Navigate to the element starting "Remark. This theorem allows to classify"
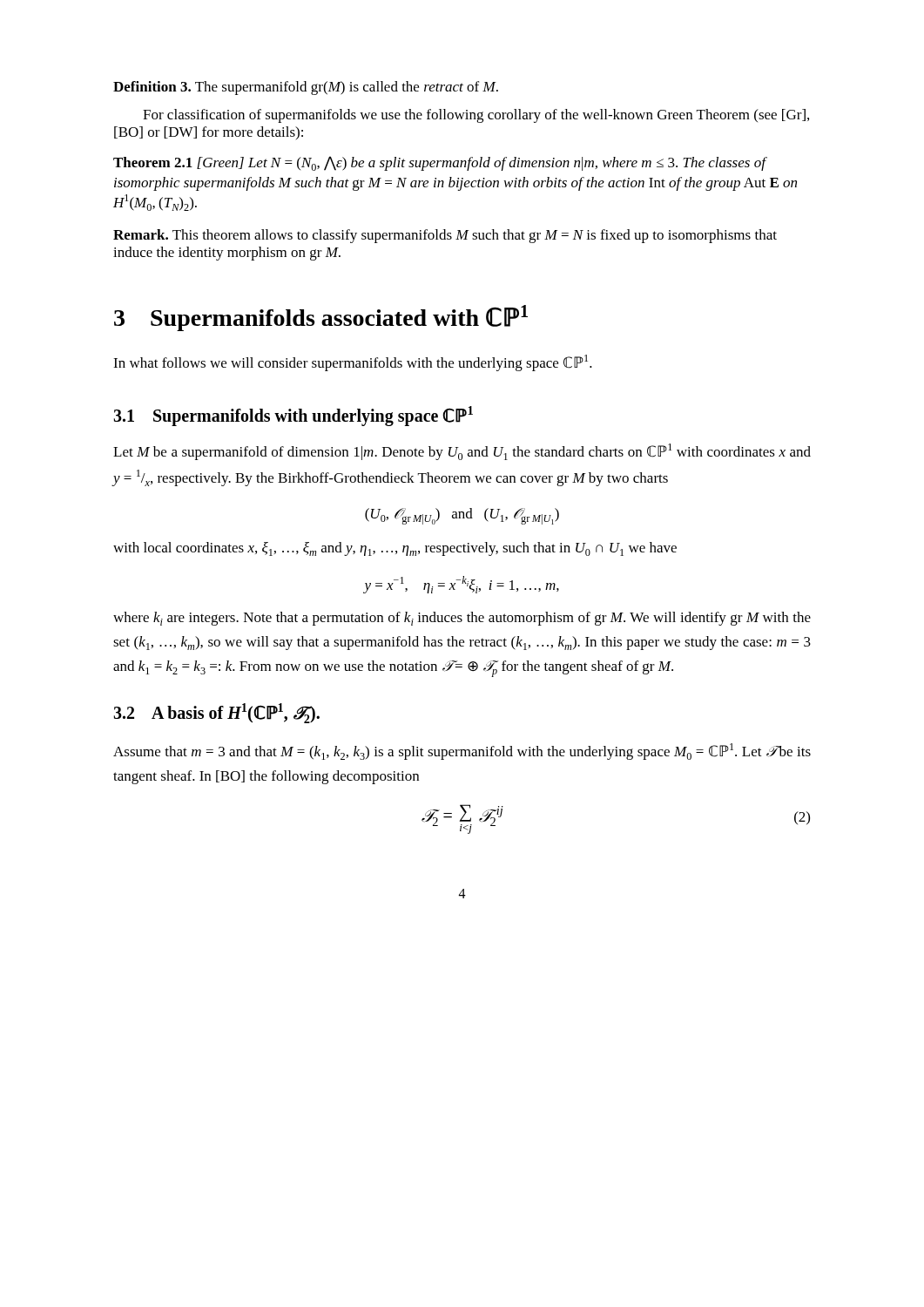Image resolution: width=924 pixels, height=1307 pixels. click(445, 244)
